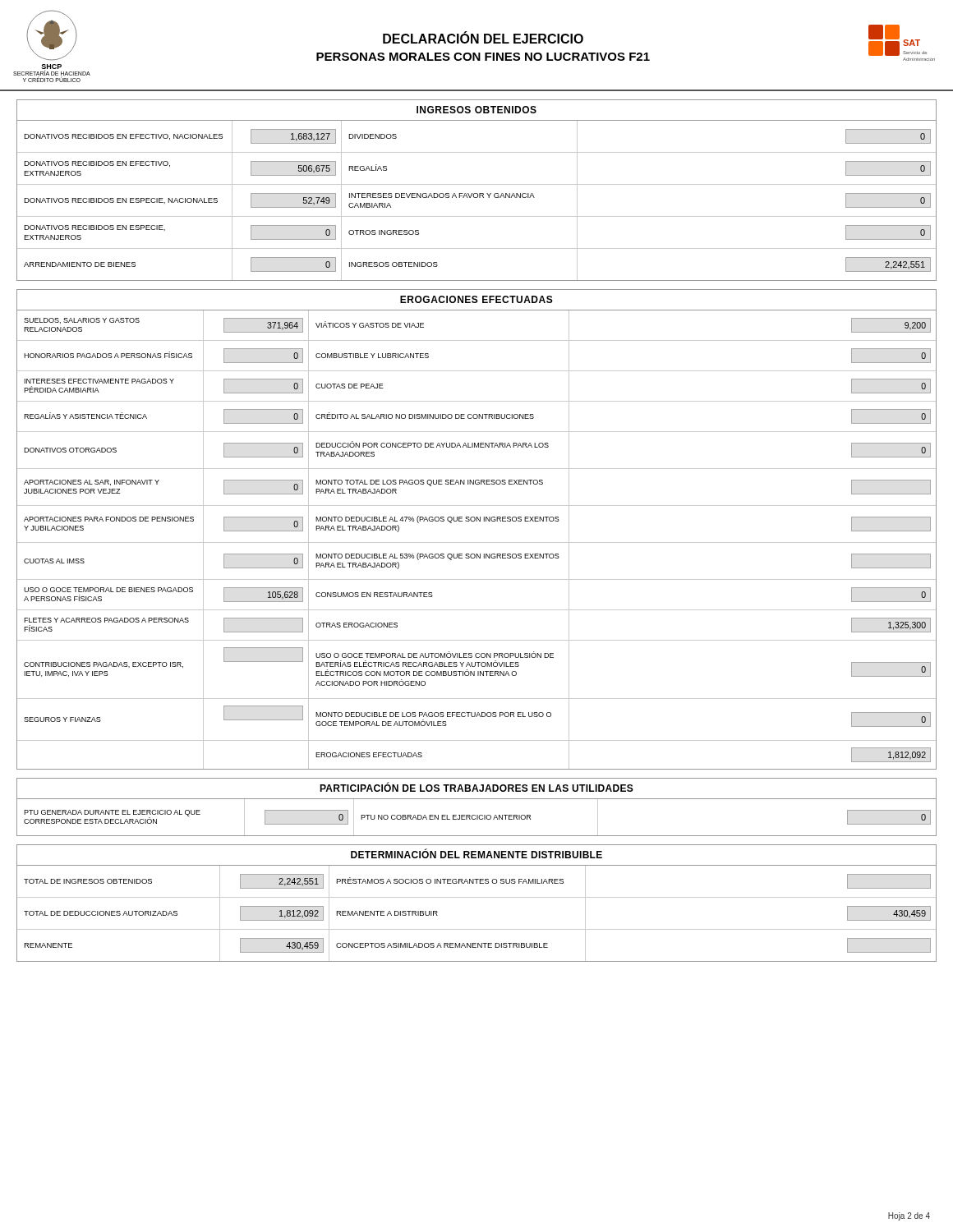The image size is (953, 1232).
Task: Click on the block starting "DETERMINACIÓN DEL REMANENTE DISTRIBUIBLE"
Action: (x=476, y=856)
